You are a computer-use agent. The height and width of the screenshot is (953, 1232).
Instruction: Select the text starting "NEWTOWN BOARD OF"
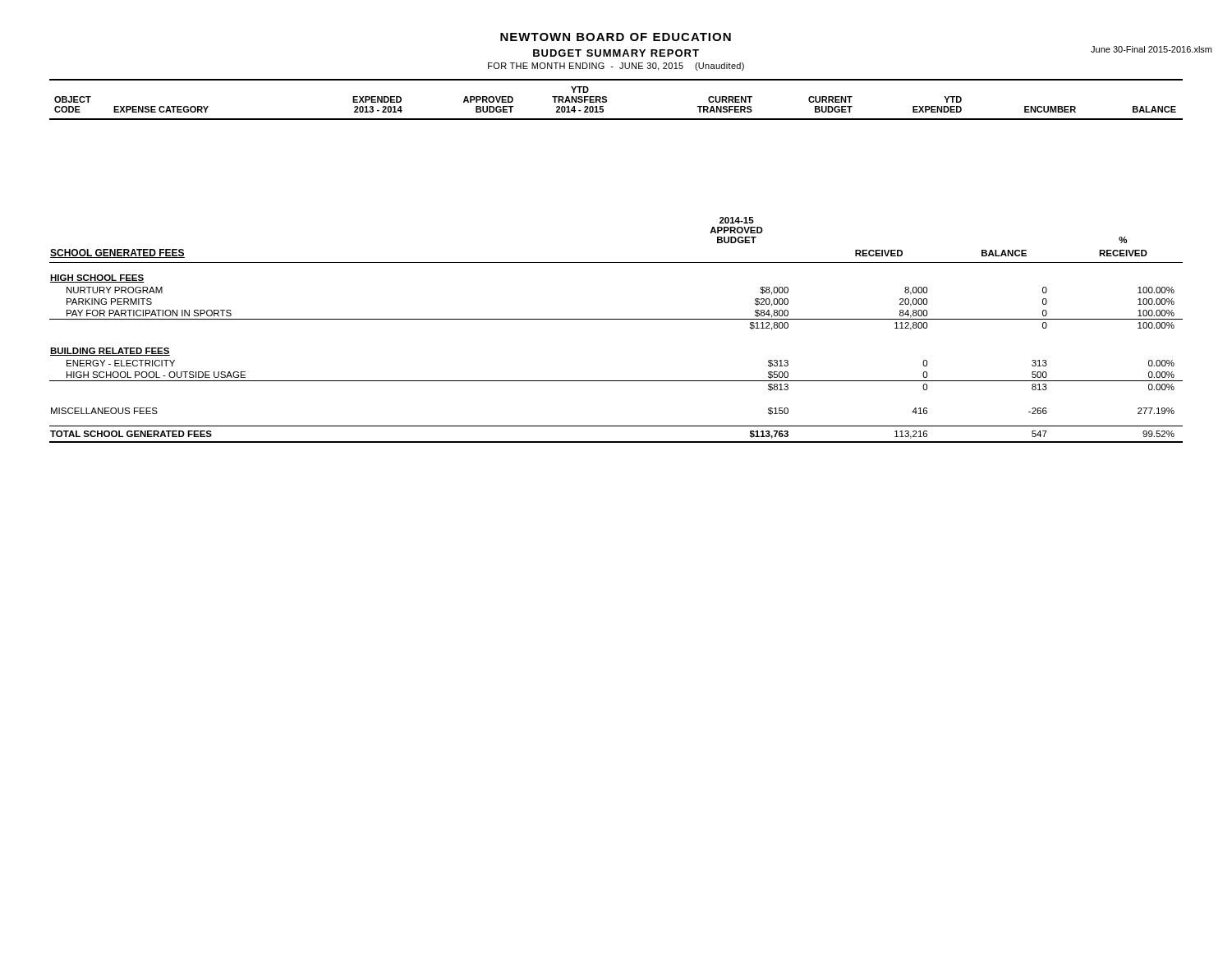(616, 37)
